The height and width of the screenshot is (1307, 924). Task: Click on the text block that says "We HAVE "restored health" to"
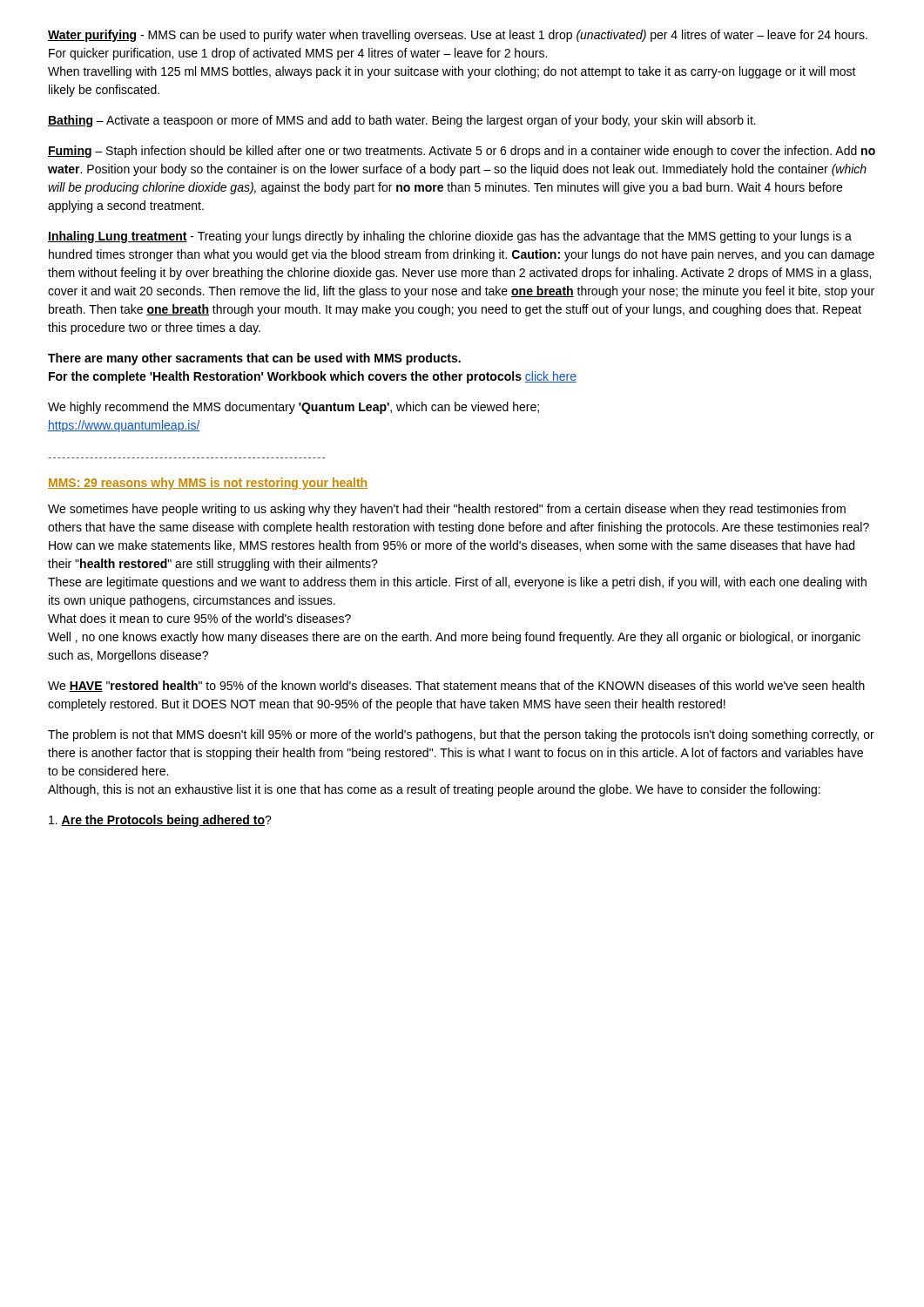tap(456, 695)
